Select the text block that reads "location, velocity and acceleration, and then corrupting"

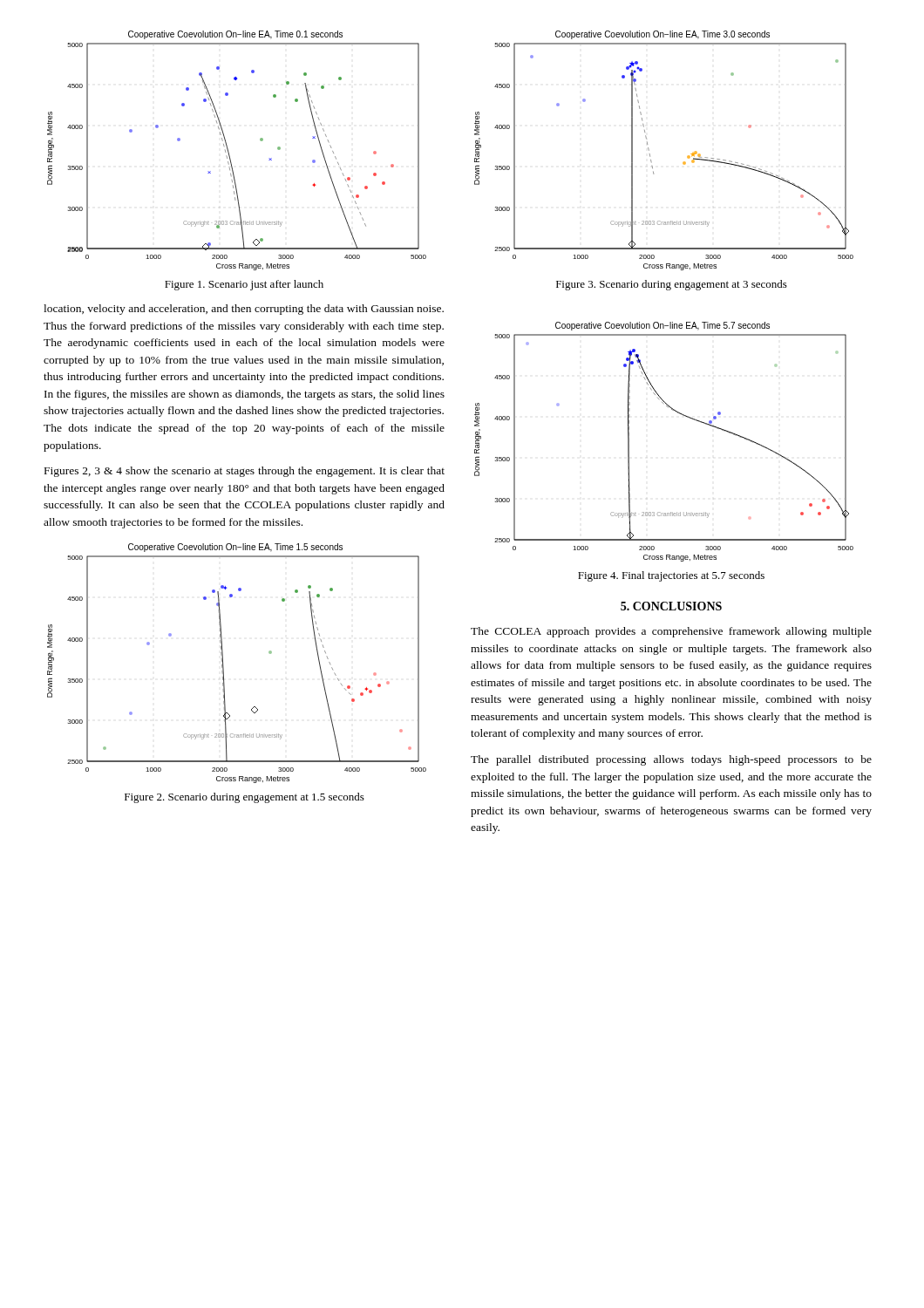pyautogui.click(x=244, y=377)
